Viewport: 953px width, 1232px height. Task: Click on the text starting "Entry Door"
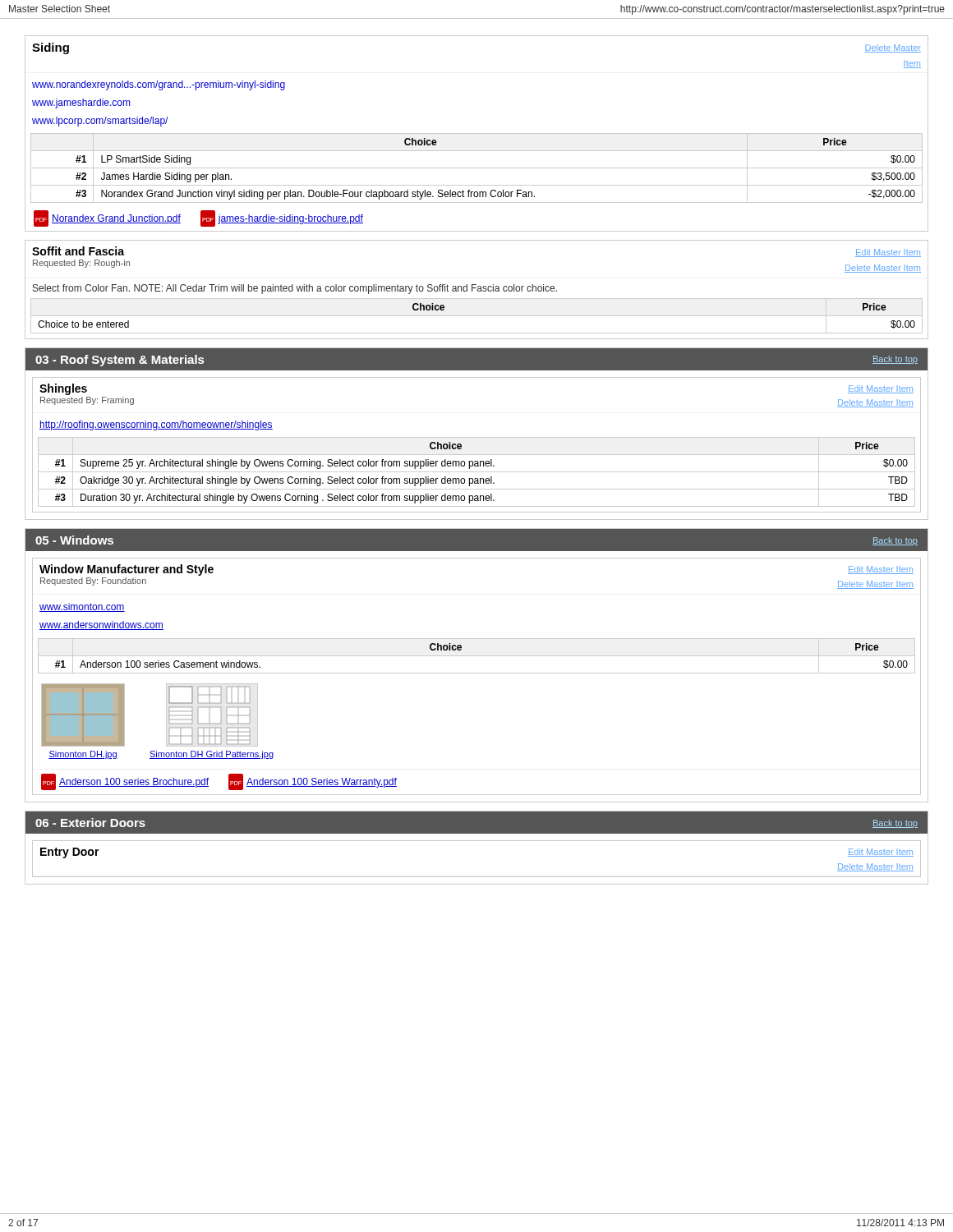pos(69,852)
